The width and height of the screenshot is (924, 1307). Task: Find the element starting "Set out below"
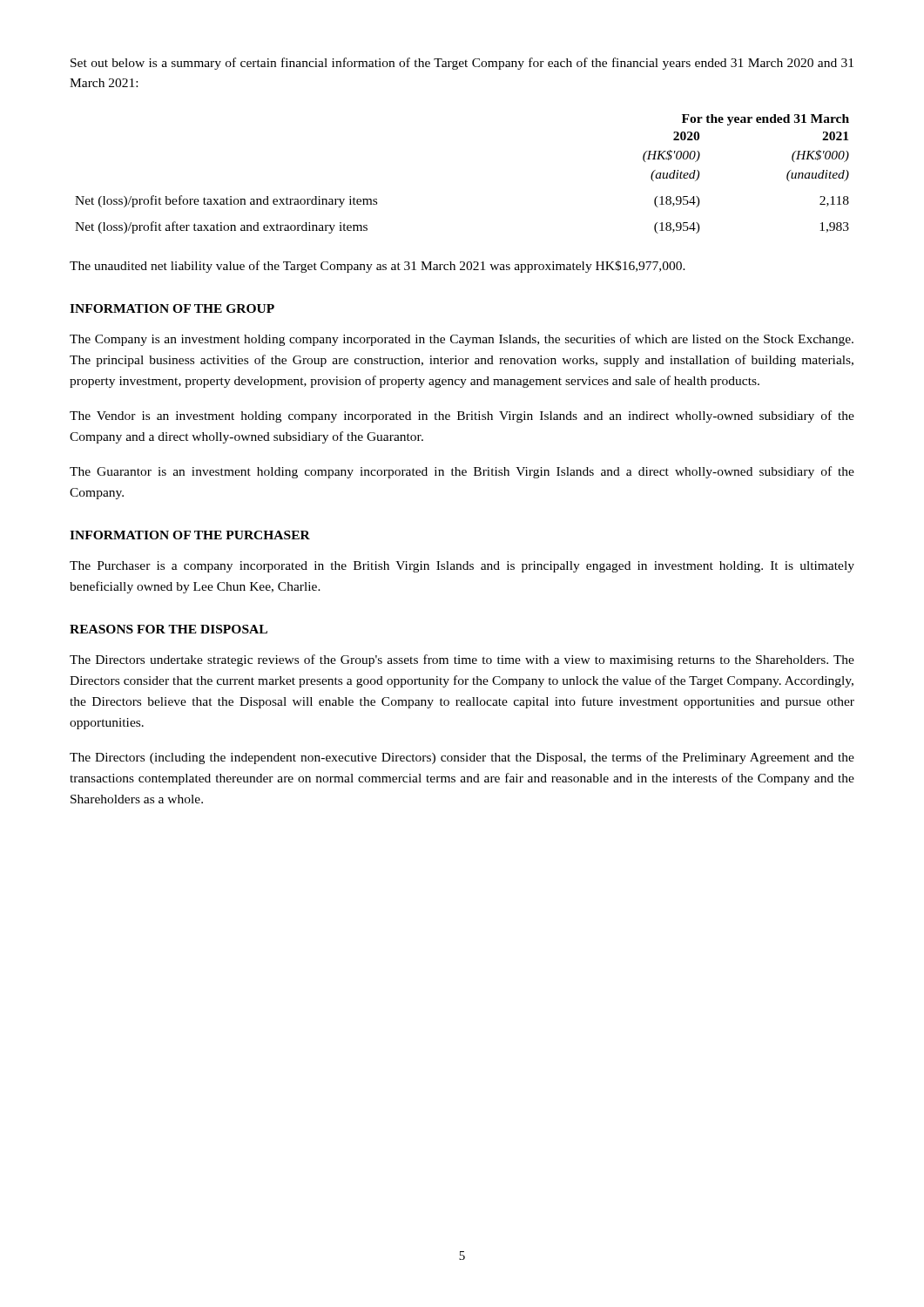click(462, 72)
